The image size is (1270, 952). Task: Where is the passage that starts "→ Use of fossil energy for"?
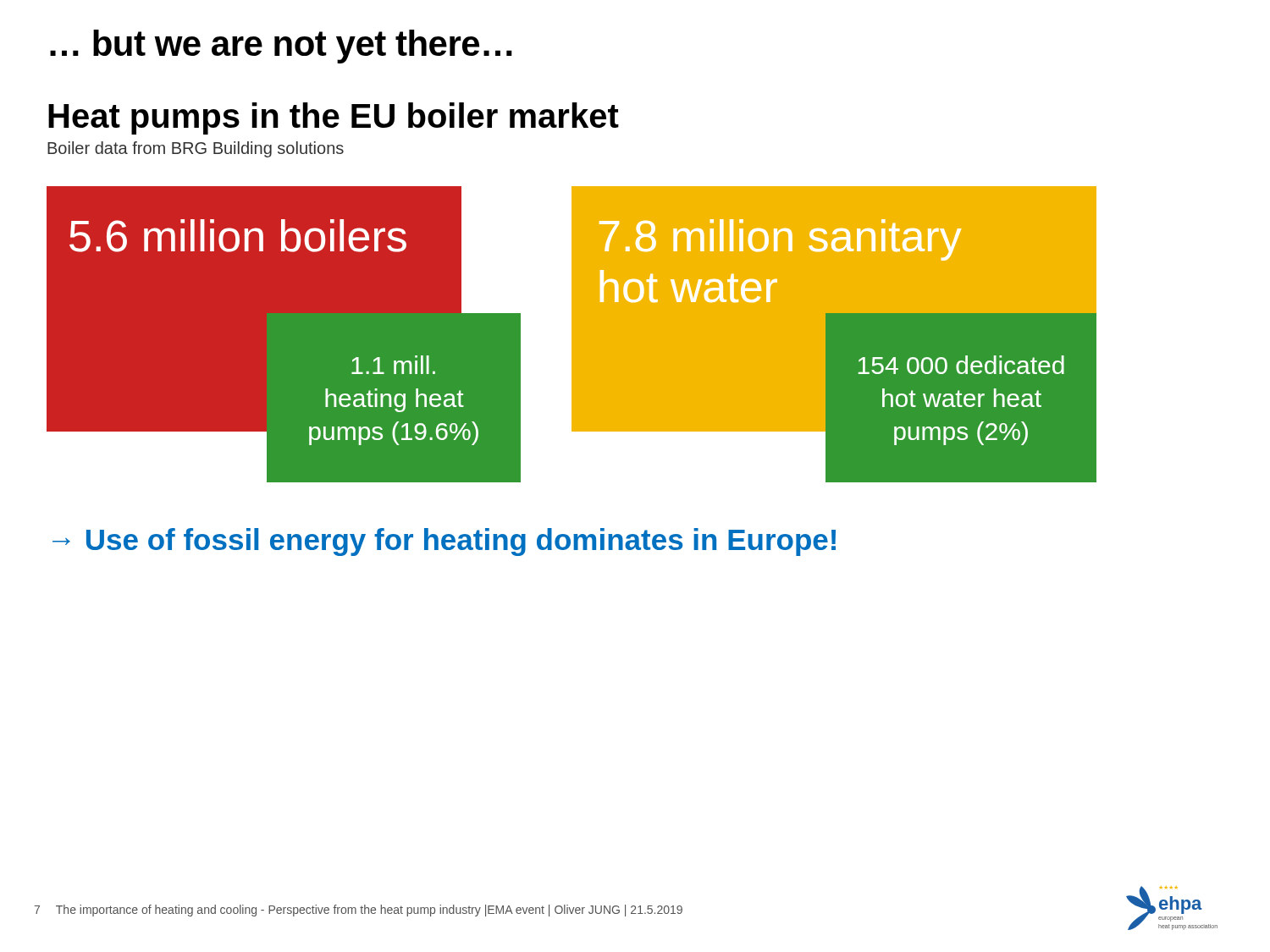tap(443, 539)
